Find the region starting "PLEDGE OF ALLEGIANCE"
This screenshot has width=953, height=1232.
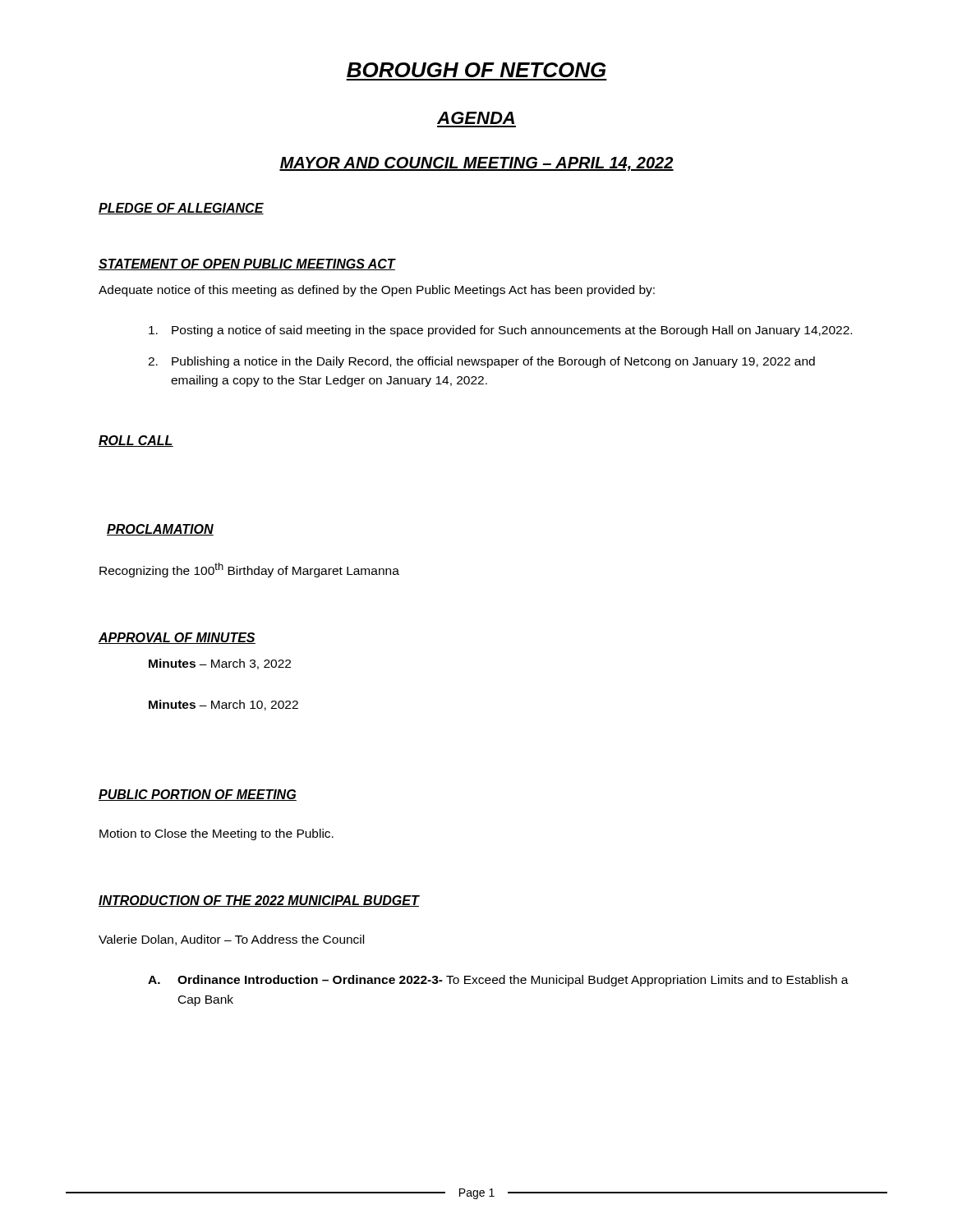(x=181, y=208)
